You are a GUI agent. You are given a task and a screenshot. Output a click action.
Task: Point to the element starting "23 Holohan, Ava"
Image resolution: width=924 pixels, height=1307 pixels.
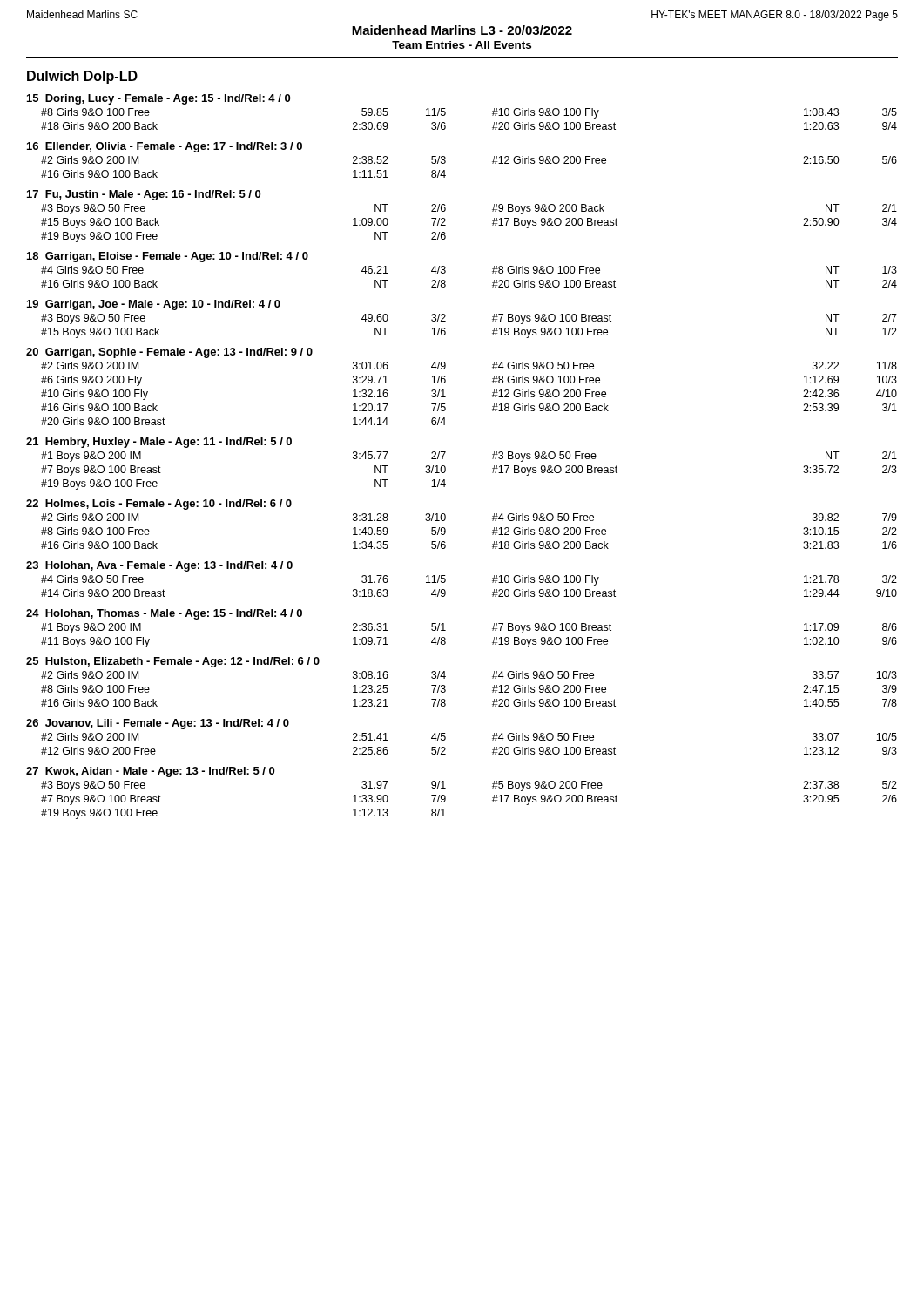[160, 565]
